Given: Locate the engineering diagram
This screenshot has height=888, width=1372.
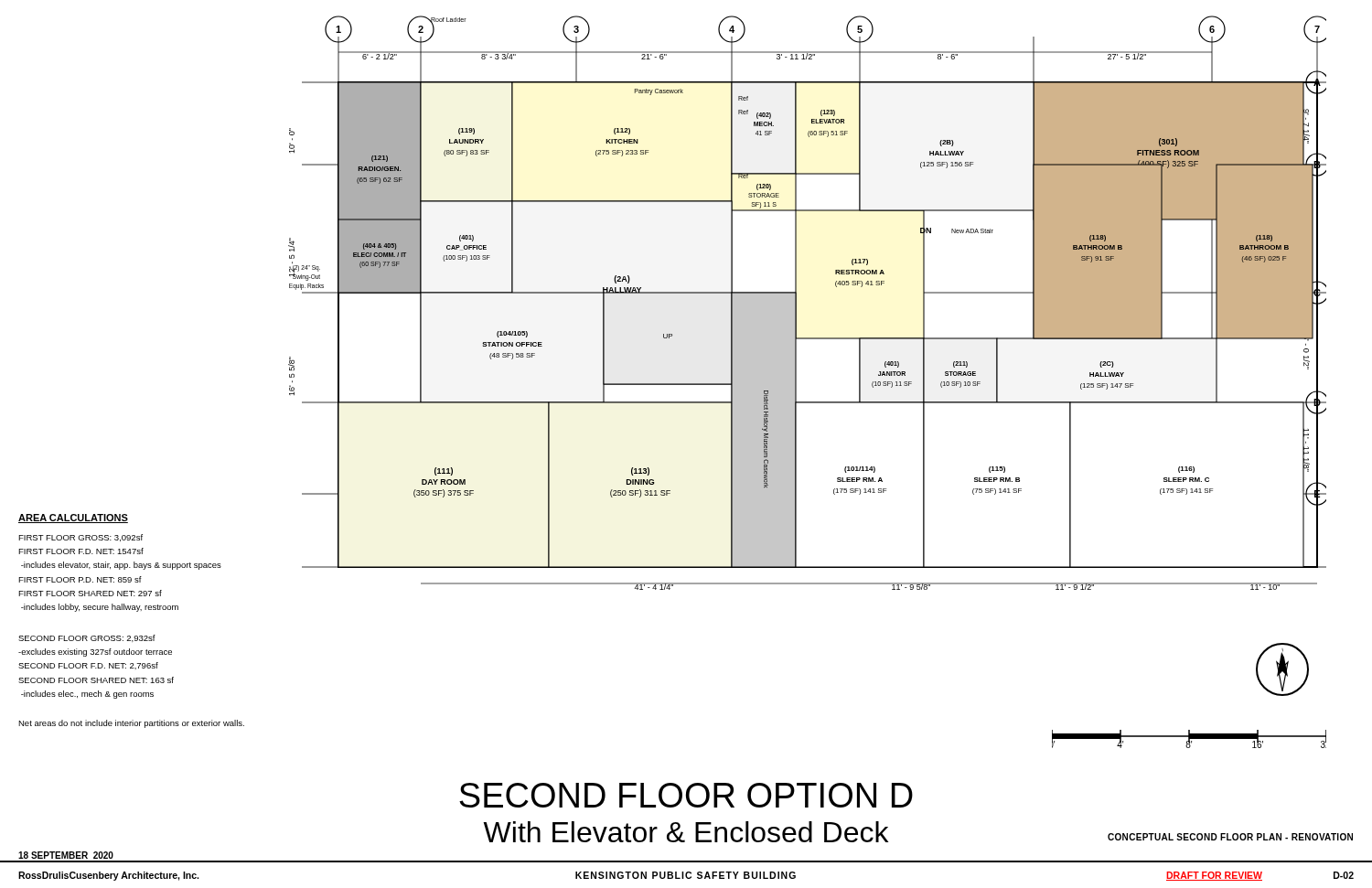Looking at the screenshot, I should tap(773, 311).
